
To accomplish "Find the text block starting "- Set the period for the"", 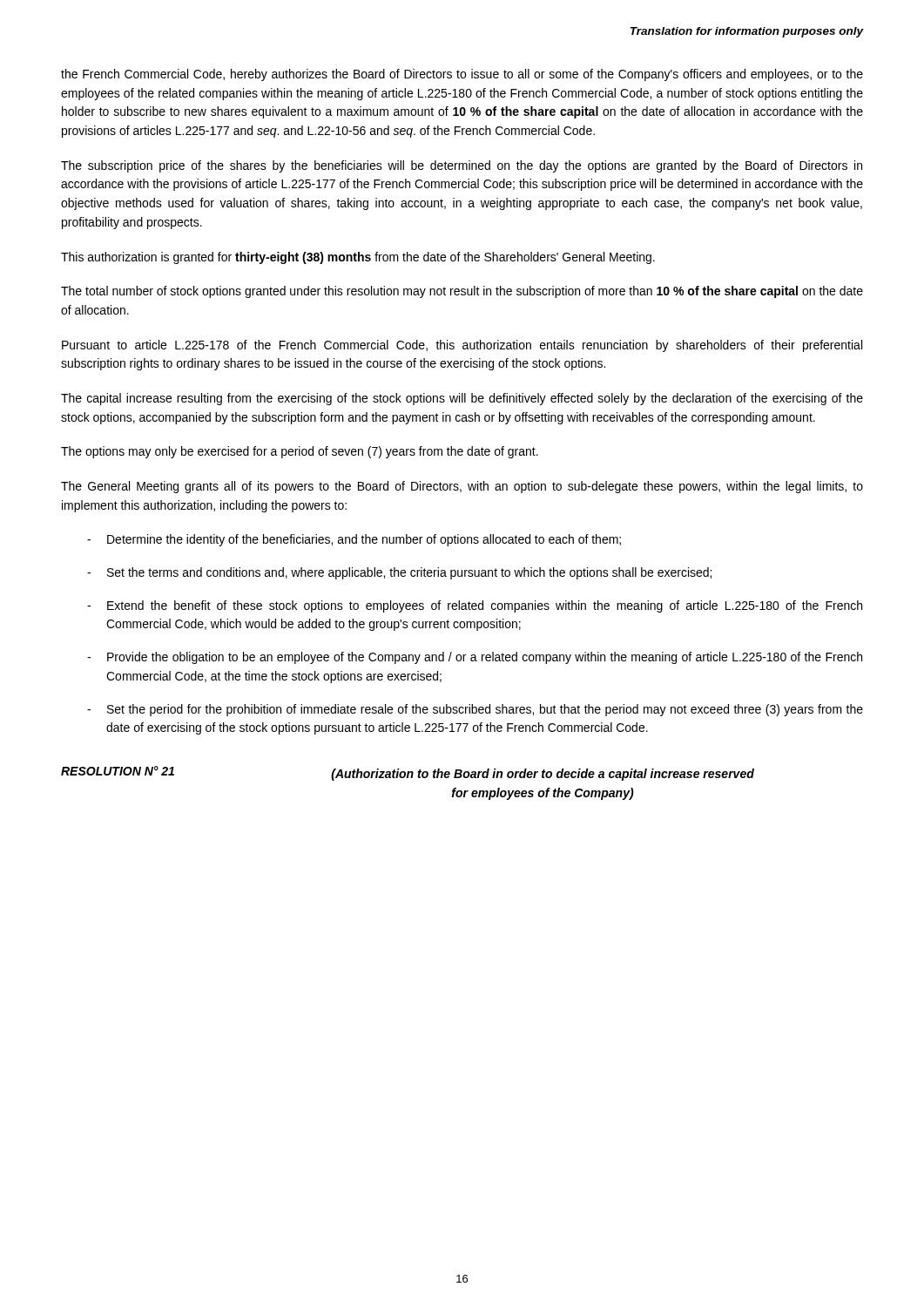I will (x=475, y=719).
